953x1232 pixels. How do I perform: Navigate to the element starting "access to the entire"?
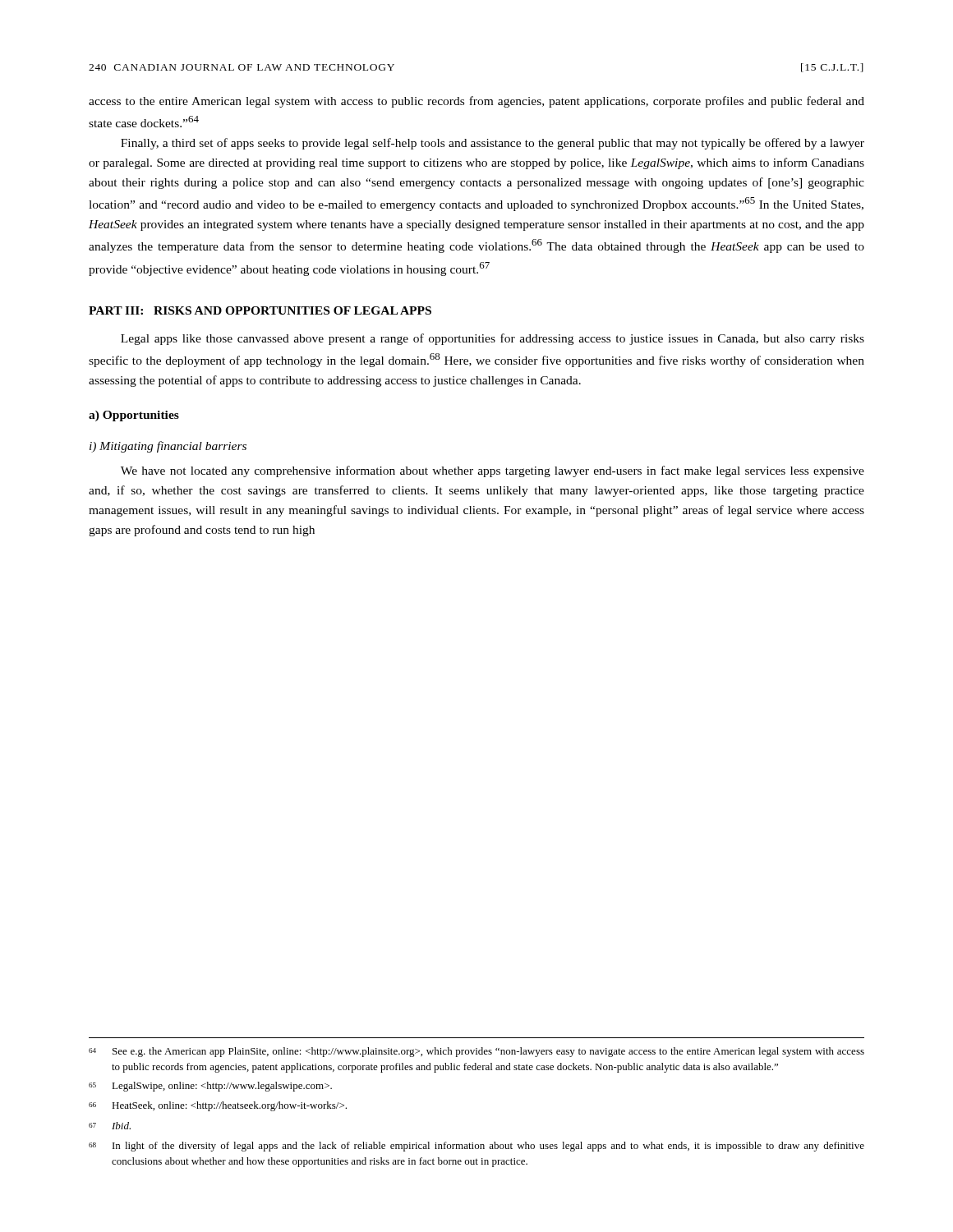click(476, 112)
